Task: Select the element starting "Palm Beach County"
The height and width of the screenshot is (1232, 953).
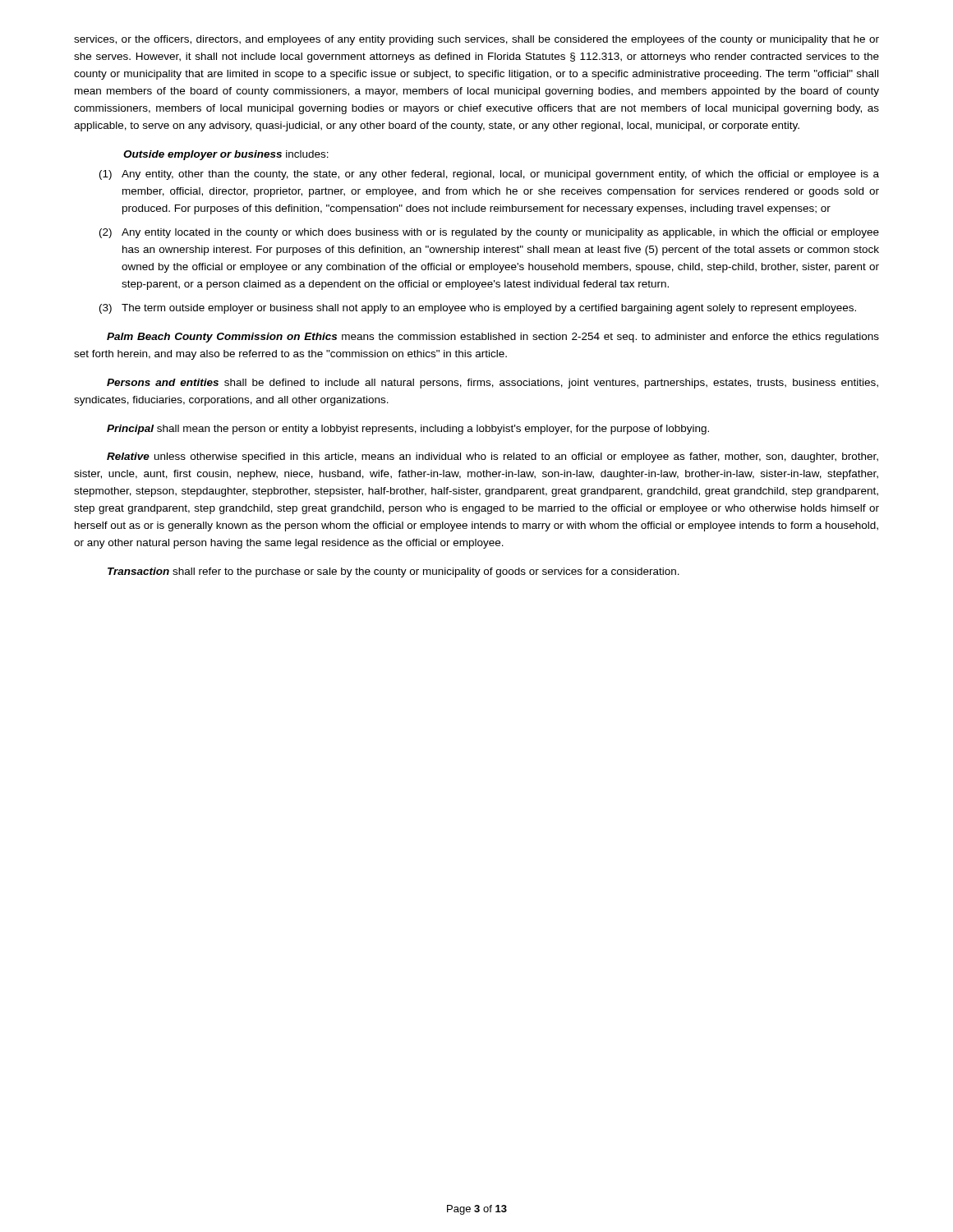Action: [x=476, y=345]
